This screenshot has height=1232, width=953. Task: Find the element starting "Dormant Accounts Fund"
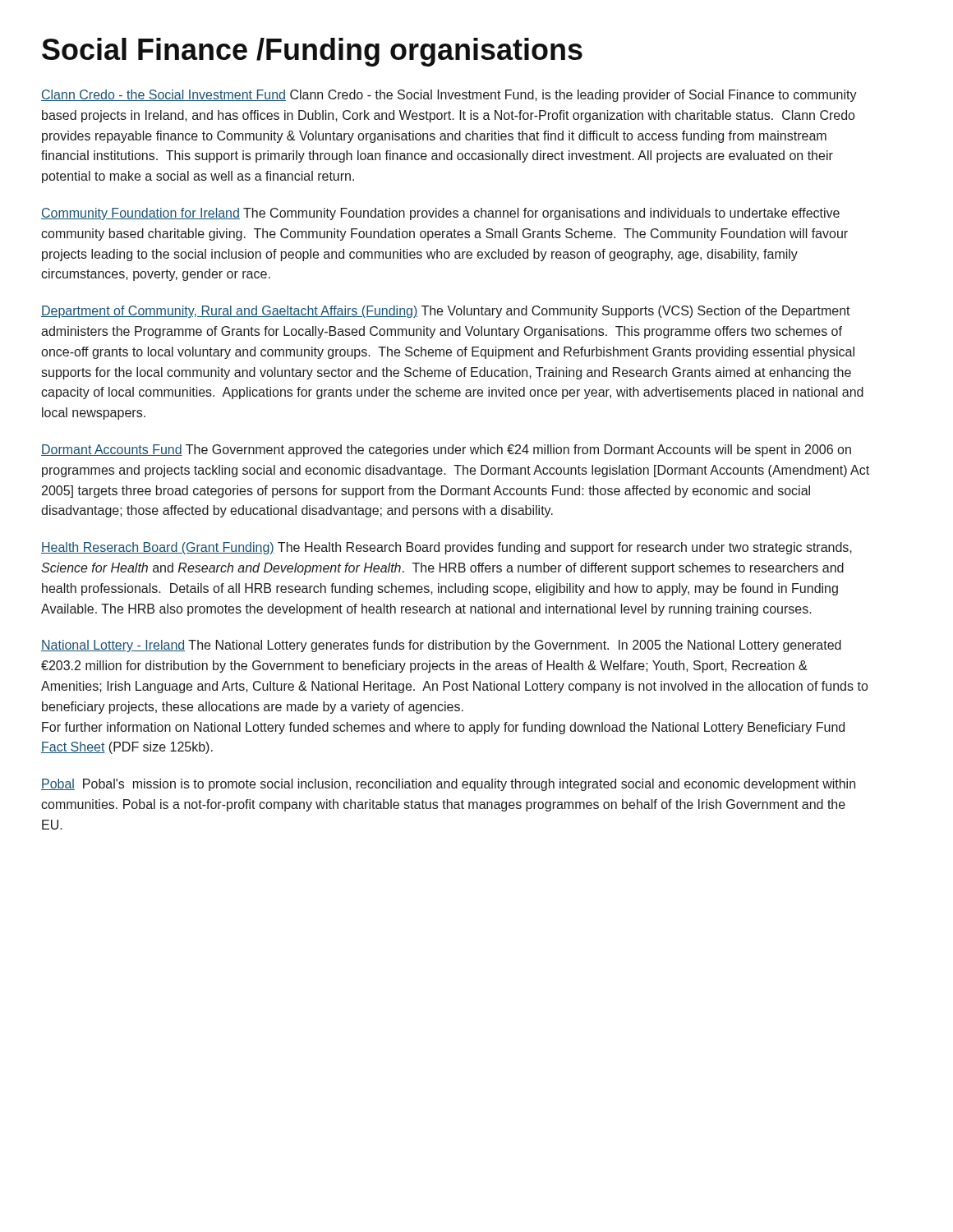click(x=455, y=480)
